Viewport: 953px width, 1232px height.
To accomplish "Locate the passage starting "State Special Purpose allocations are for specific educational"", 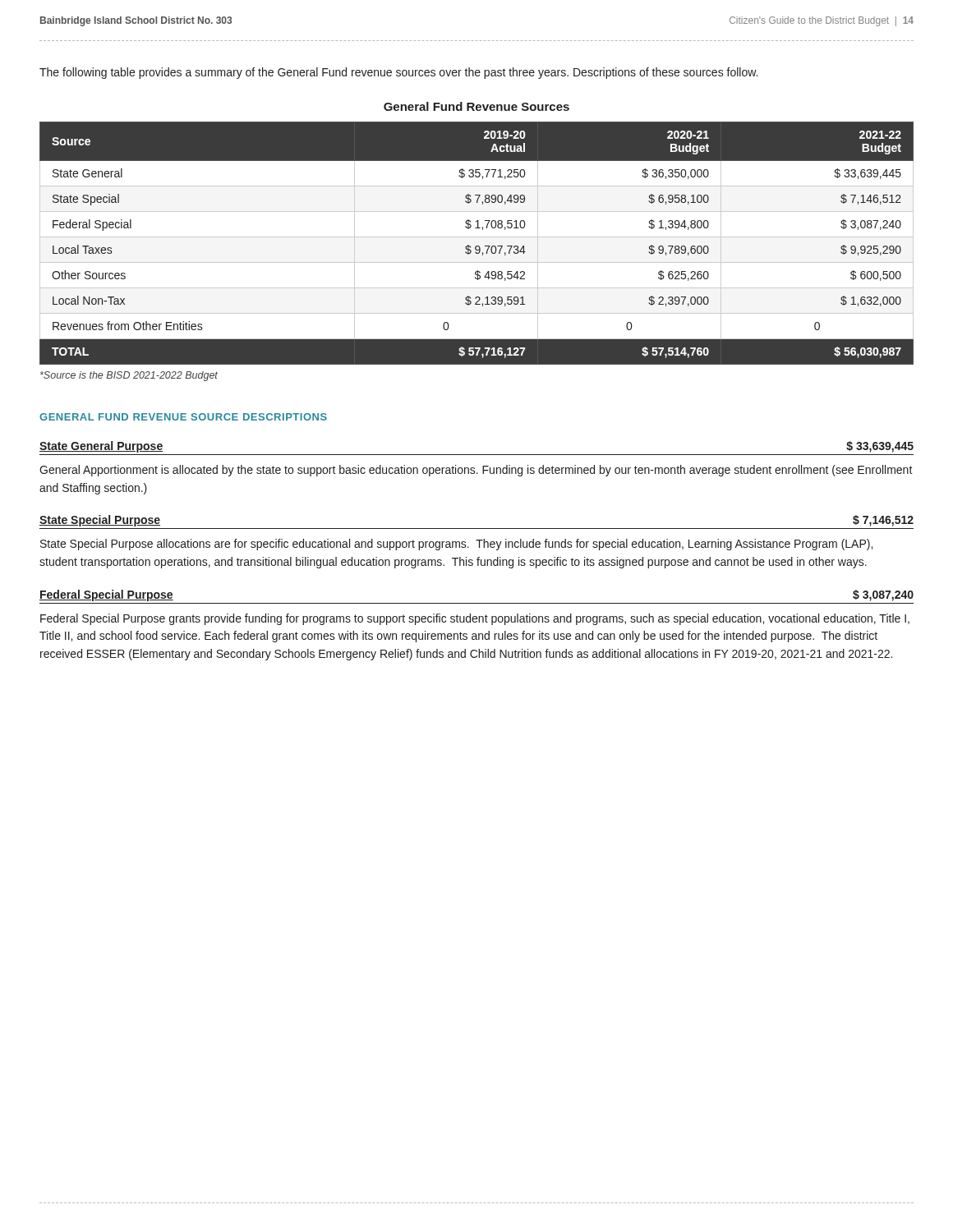I will click(456, 553).
